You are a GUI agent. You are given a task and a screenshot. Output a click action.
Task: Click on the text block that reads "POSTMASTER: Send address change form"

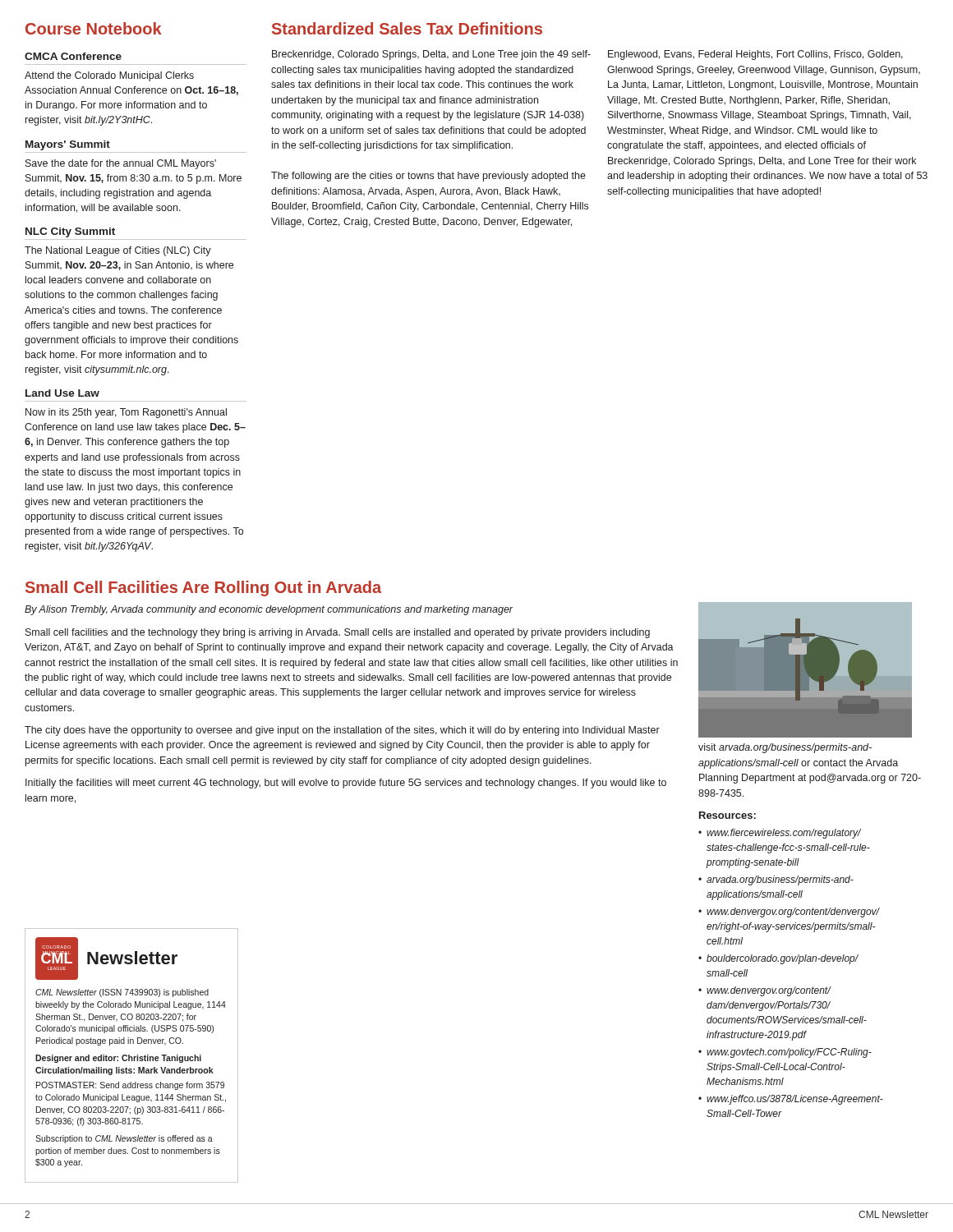pos(131,1104)
